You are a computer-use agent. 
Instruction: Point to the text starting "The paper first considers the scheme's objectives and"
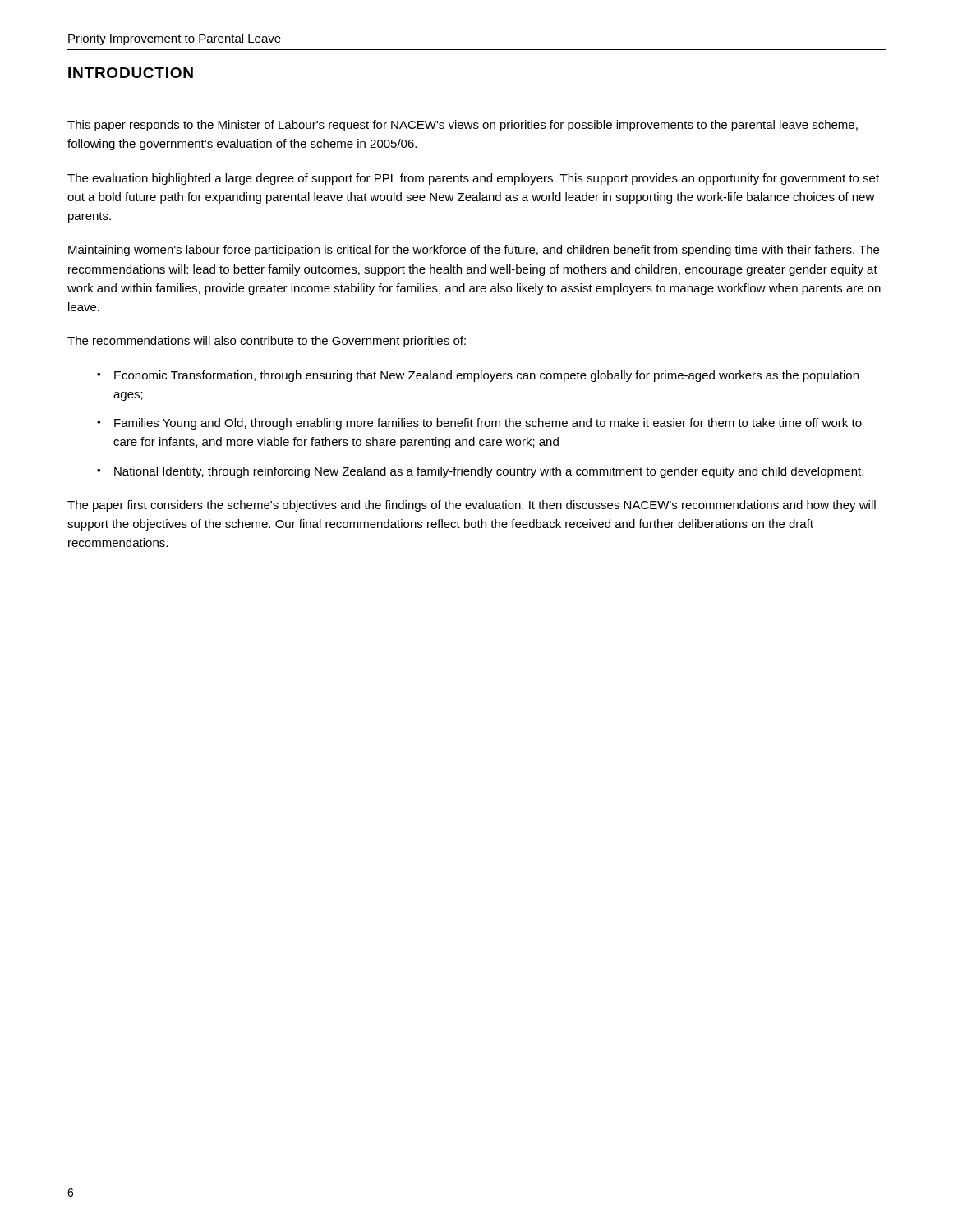coord(476,524)
